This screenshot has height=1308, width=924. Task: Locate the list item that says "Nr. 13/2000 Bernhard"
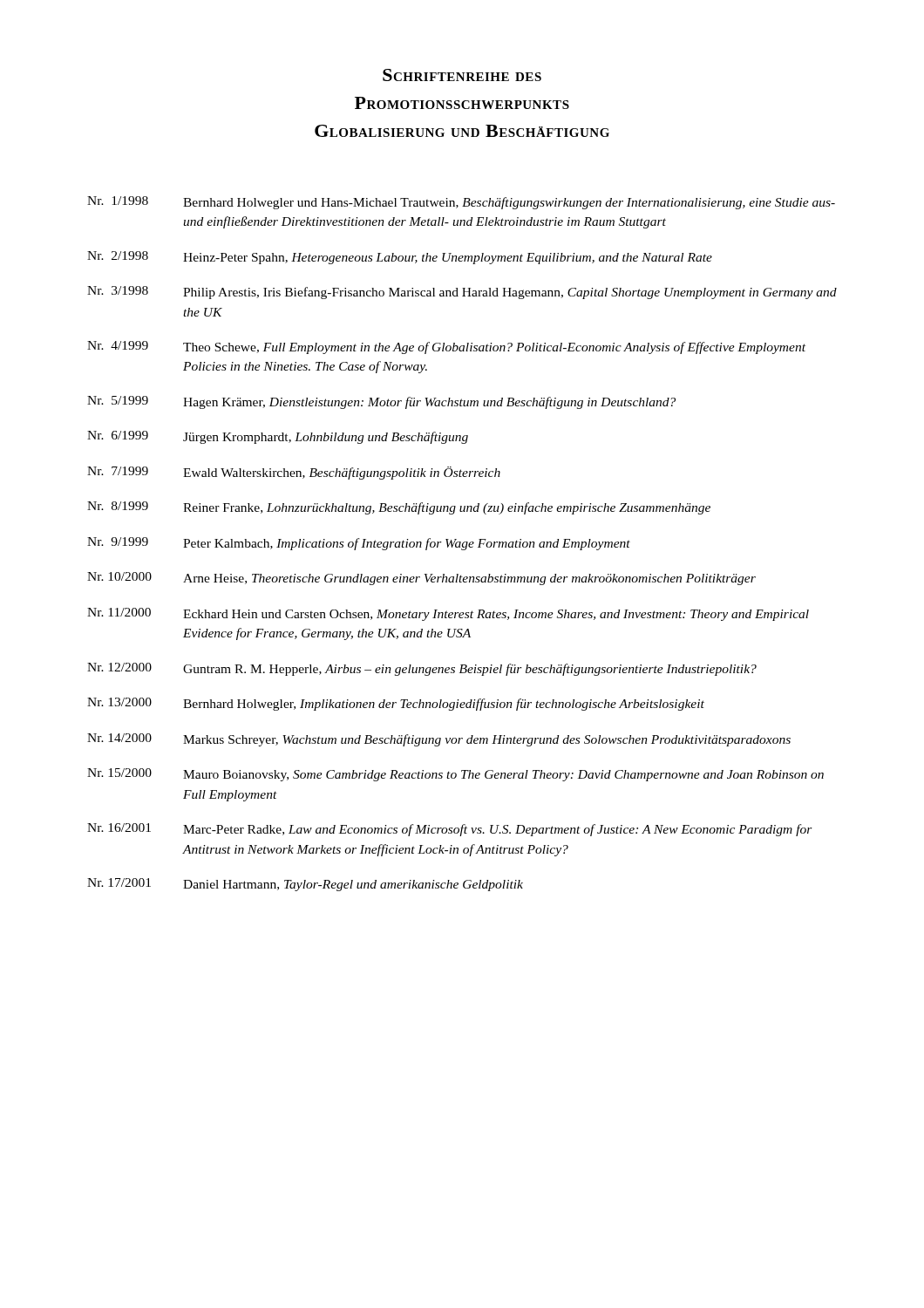tap(396, 704)
